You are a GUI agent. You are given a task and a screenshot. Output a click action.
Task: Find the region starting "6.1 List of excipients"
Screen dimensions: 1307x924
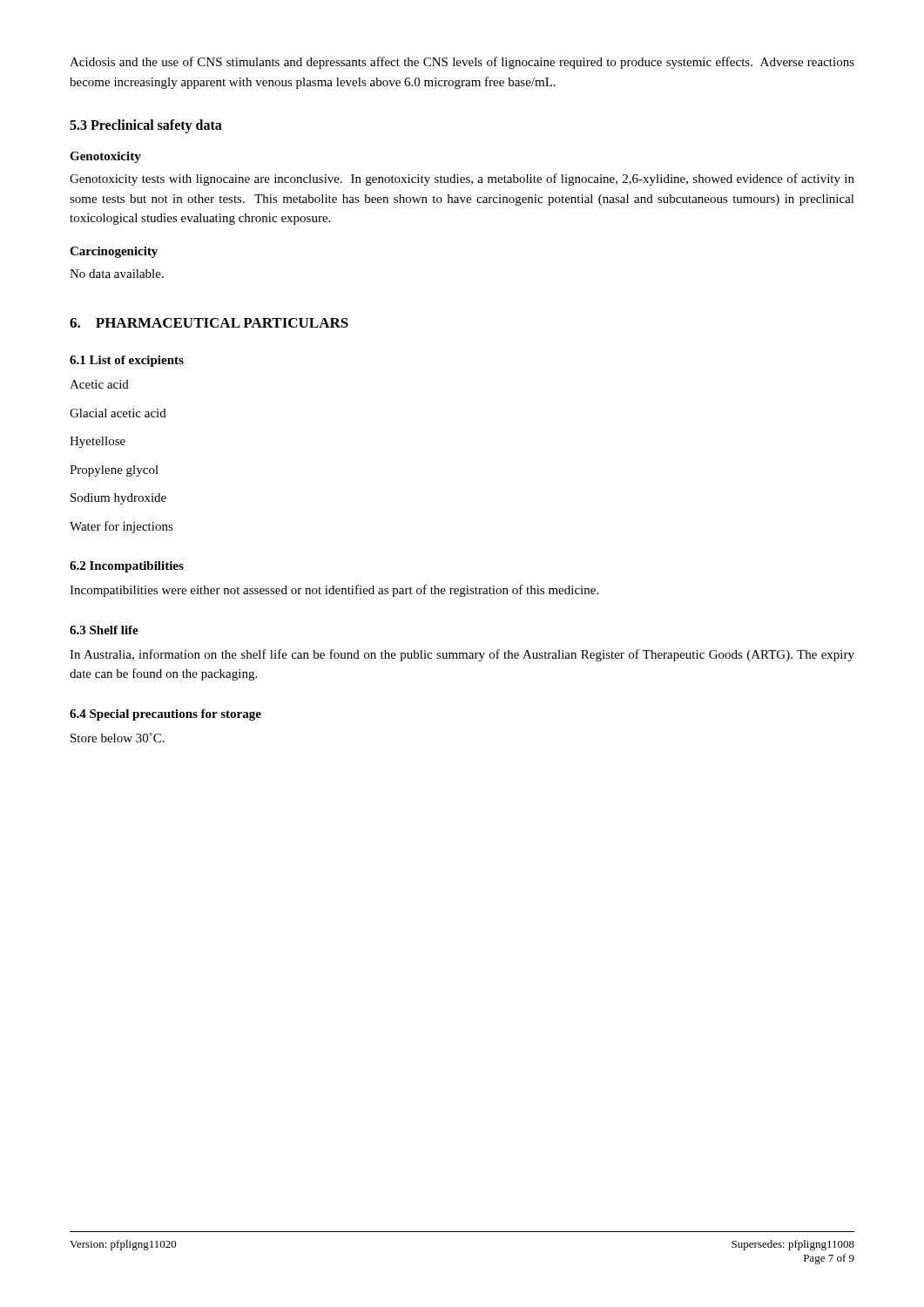[x=127, y=360]
